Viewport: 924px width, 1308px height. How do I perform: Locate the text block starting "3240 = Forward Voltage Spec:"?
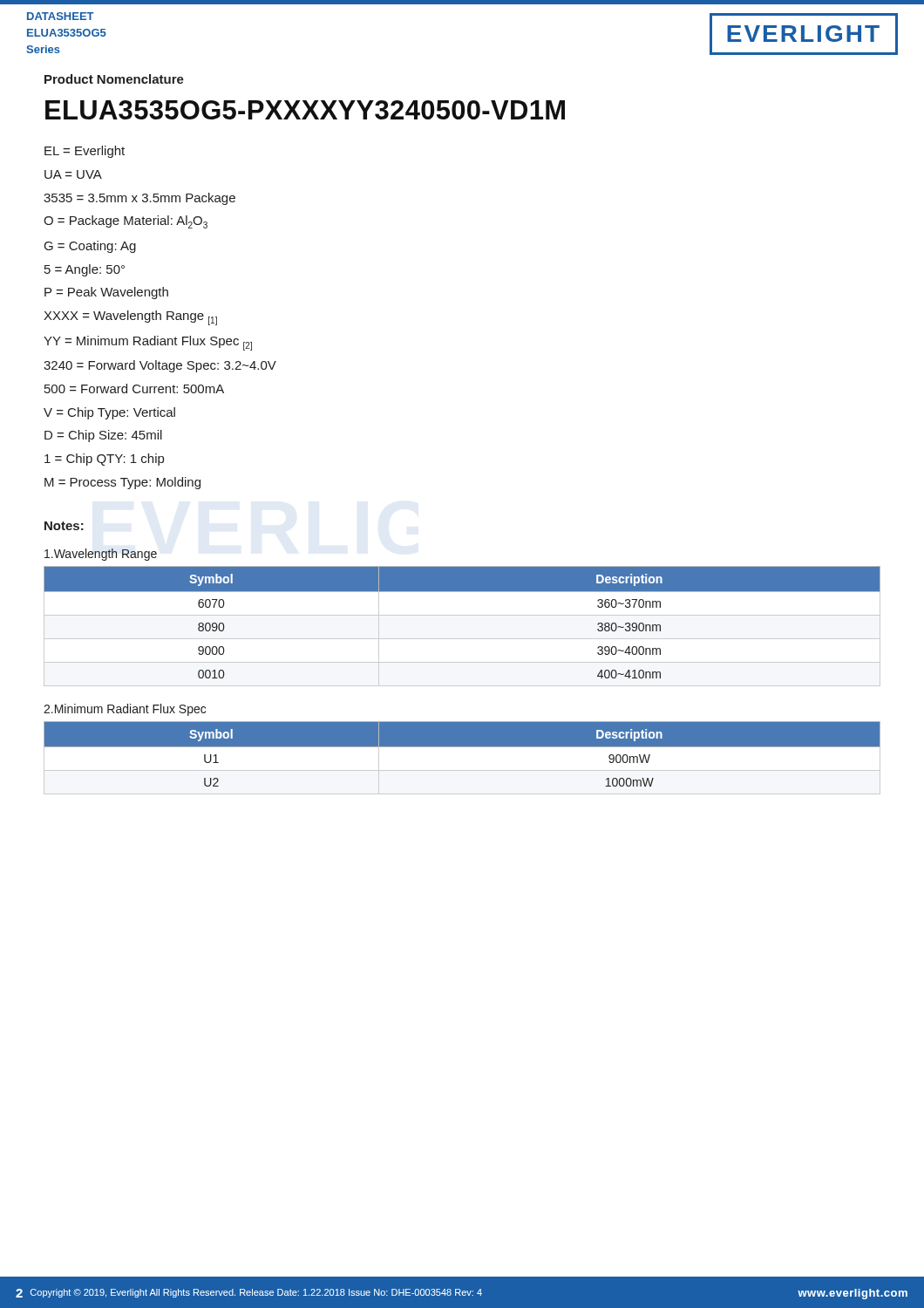coord(160,365)
